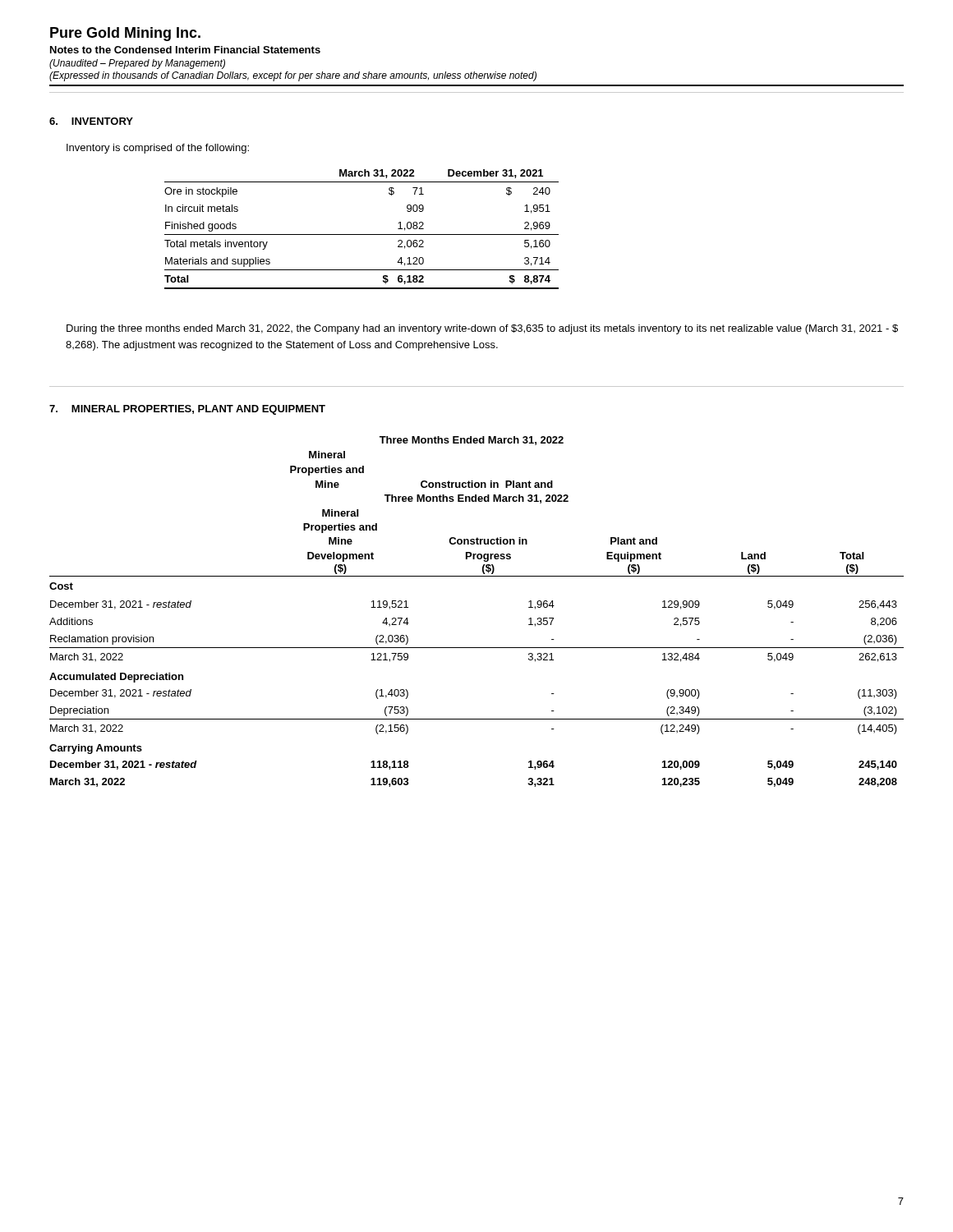Find the table that mentions "Construction in Plant and"
This screenshot has width=953, height=1232.
click(x=476, y=611)
